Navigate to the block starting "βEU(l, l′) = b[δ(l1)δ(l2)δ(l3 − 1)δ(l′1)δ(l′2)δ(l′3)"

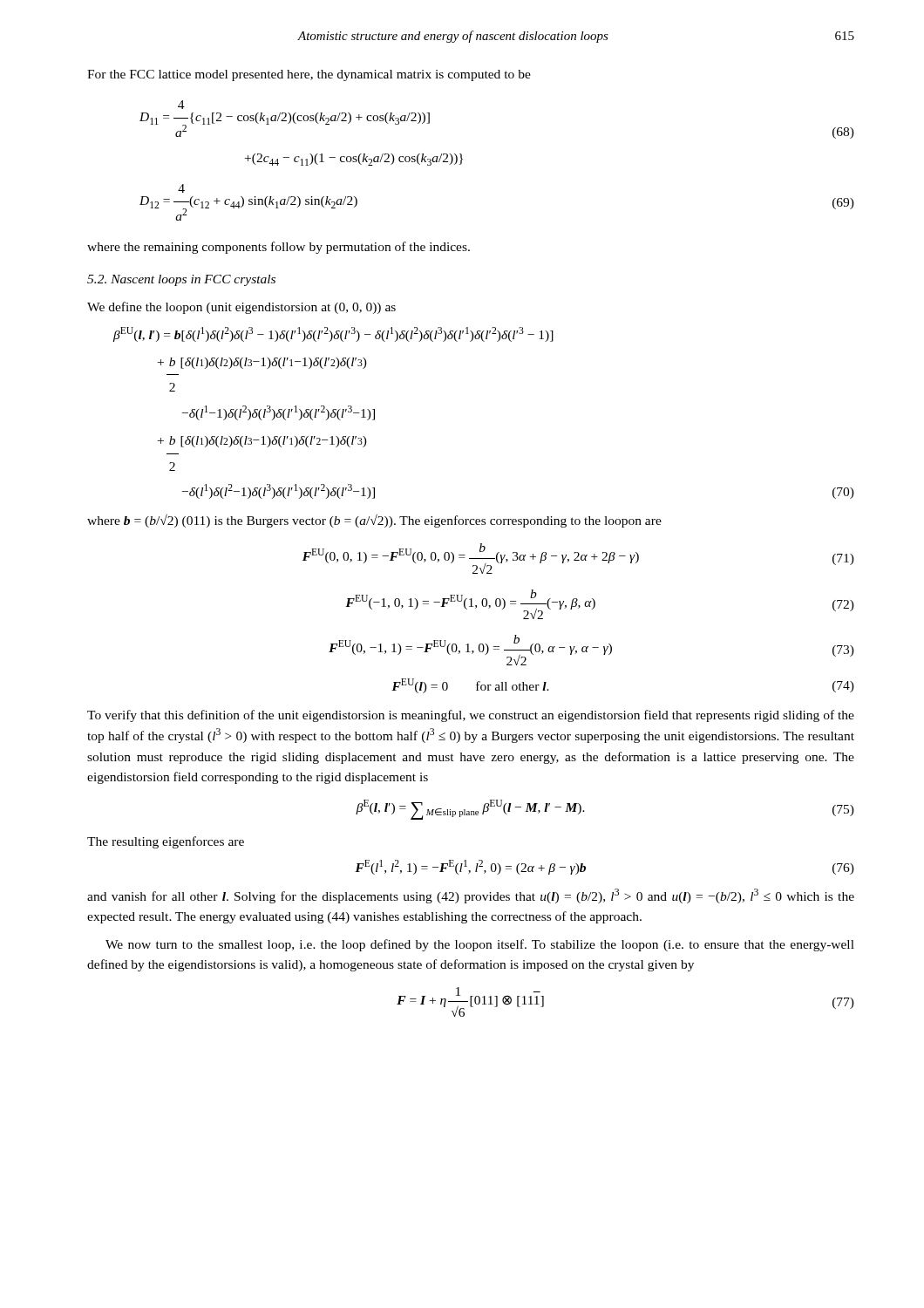coord(333,334)
